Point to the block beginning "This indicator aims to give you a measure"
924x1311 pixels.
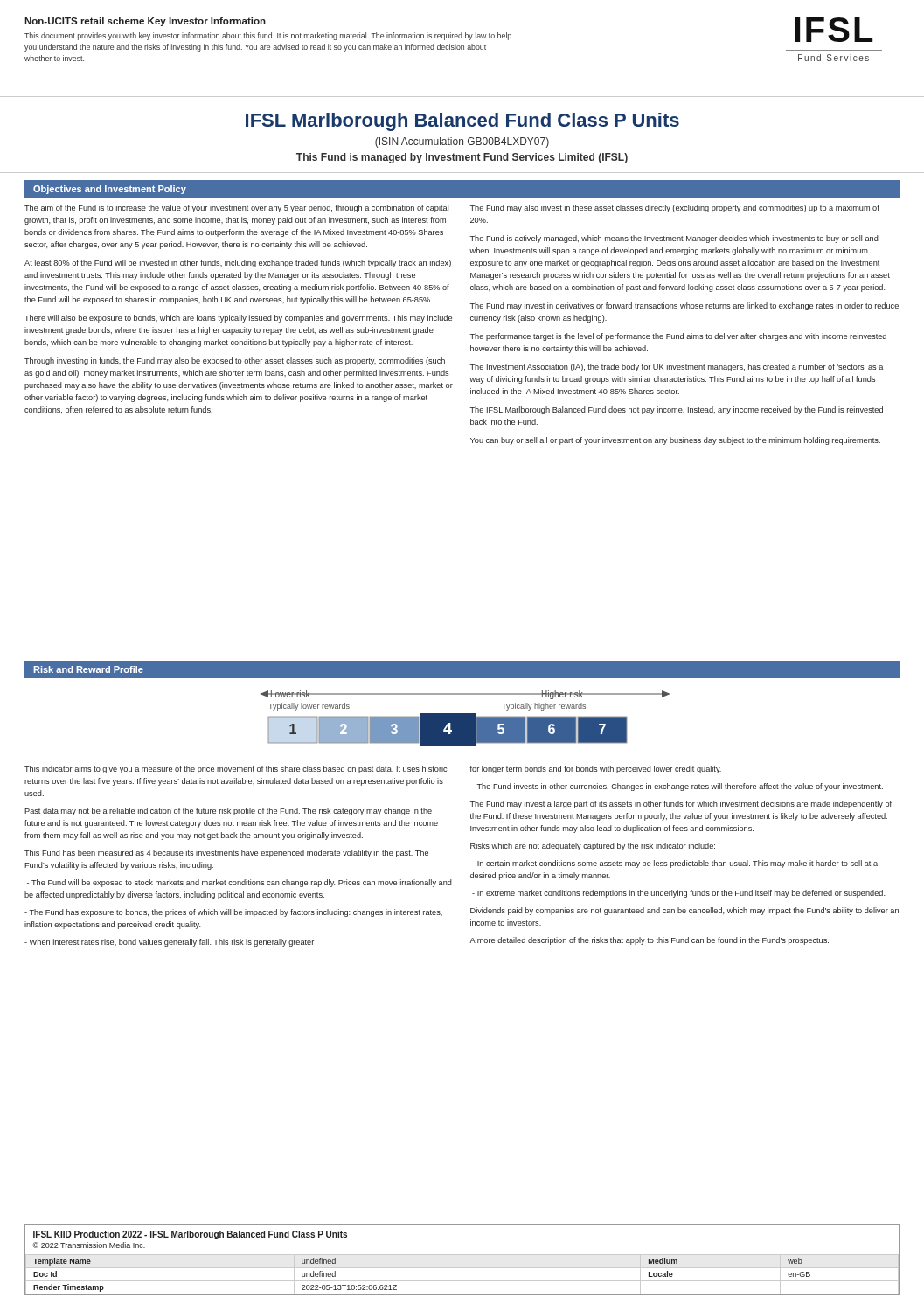point(236,781)
